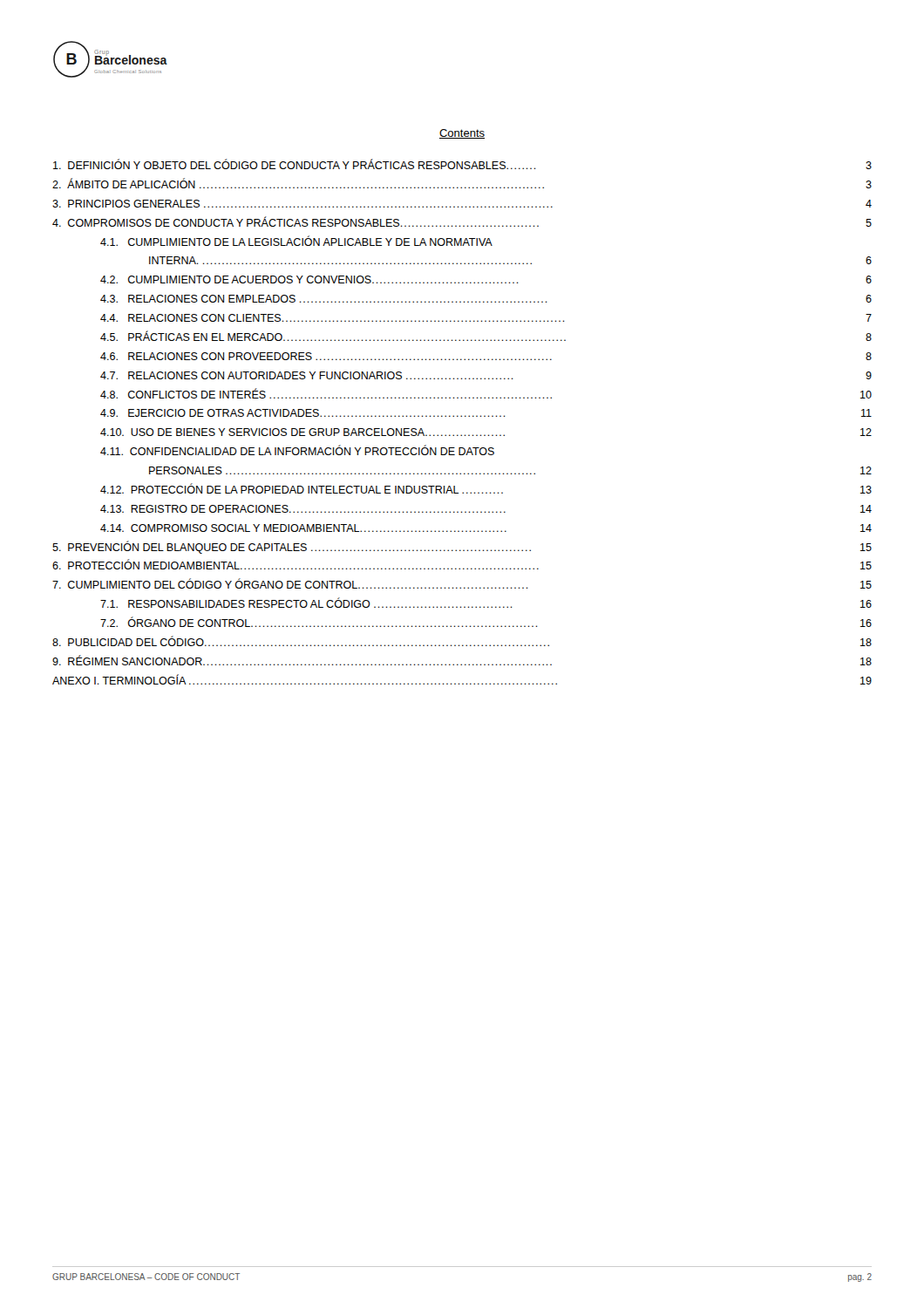Click where it says "7.2. ÓRGANO DE CONTROL"
924x1308 pixels.
462,624
